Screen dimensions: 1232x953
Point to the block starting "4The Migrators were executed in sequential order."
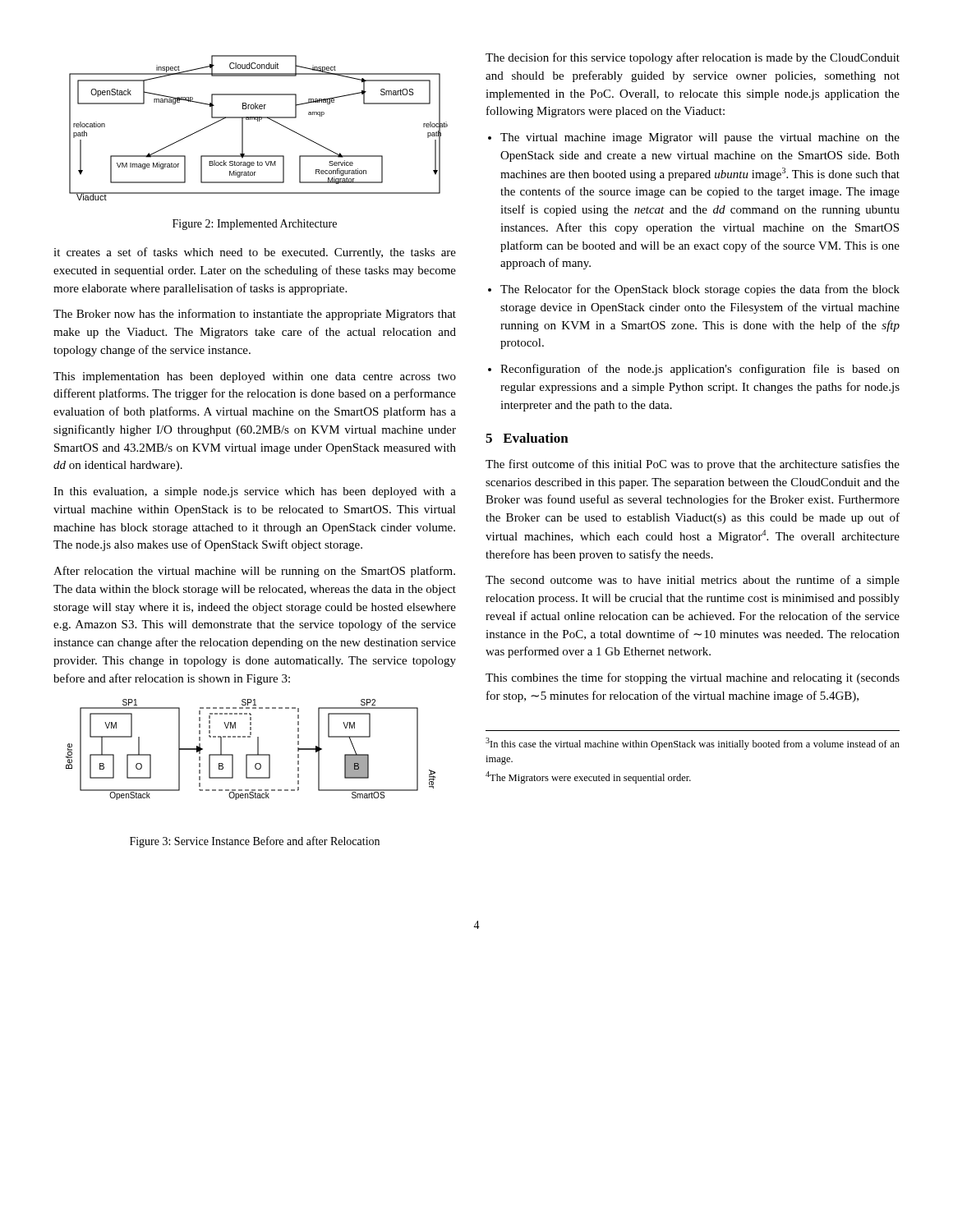pyautogui.click(x=693, y=777)
